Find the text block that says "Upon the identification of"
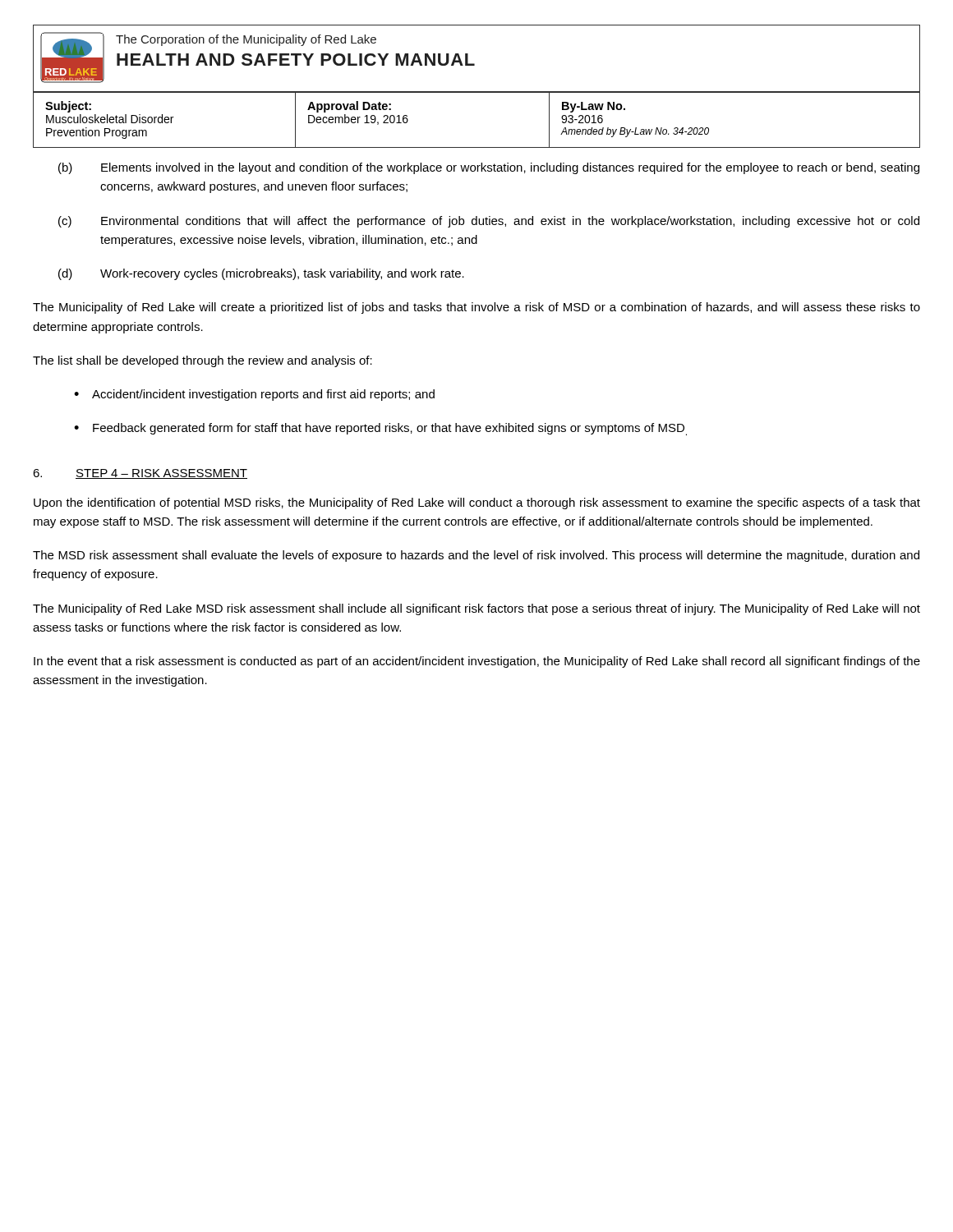Image resolution: width=953 pixels, height=1232 pixels. 476,511
